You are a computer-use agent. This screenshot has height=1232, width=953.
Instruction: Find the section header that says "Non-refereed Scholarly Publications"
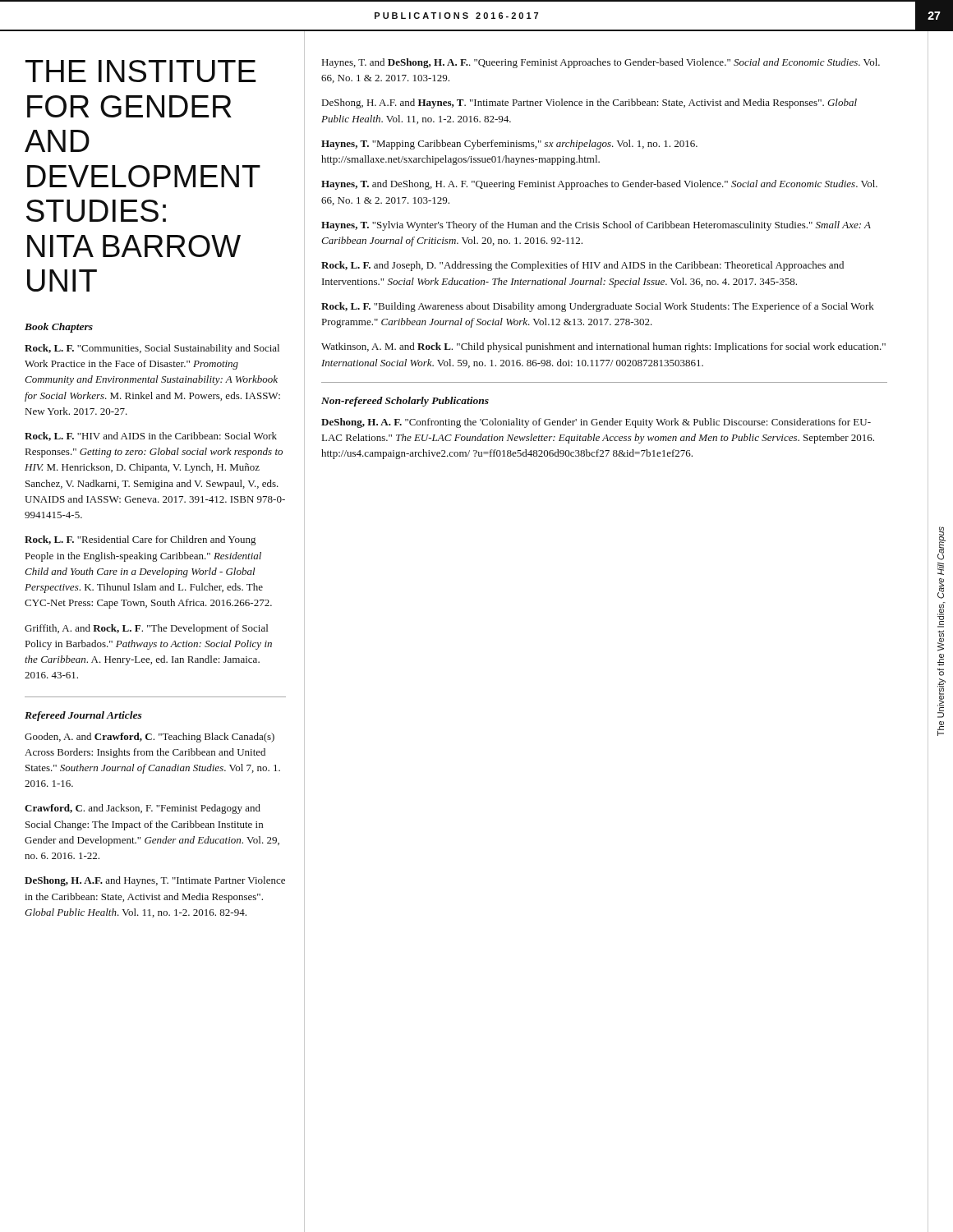pos(405,400)
